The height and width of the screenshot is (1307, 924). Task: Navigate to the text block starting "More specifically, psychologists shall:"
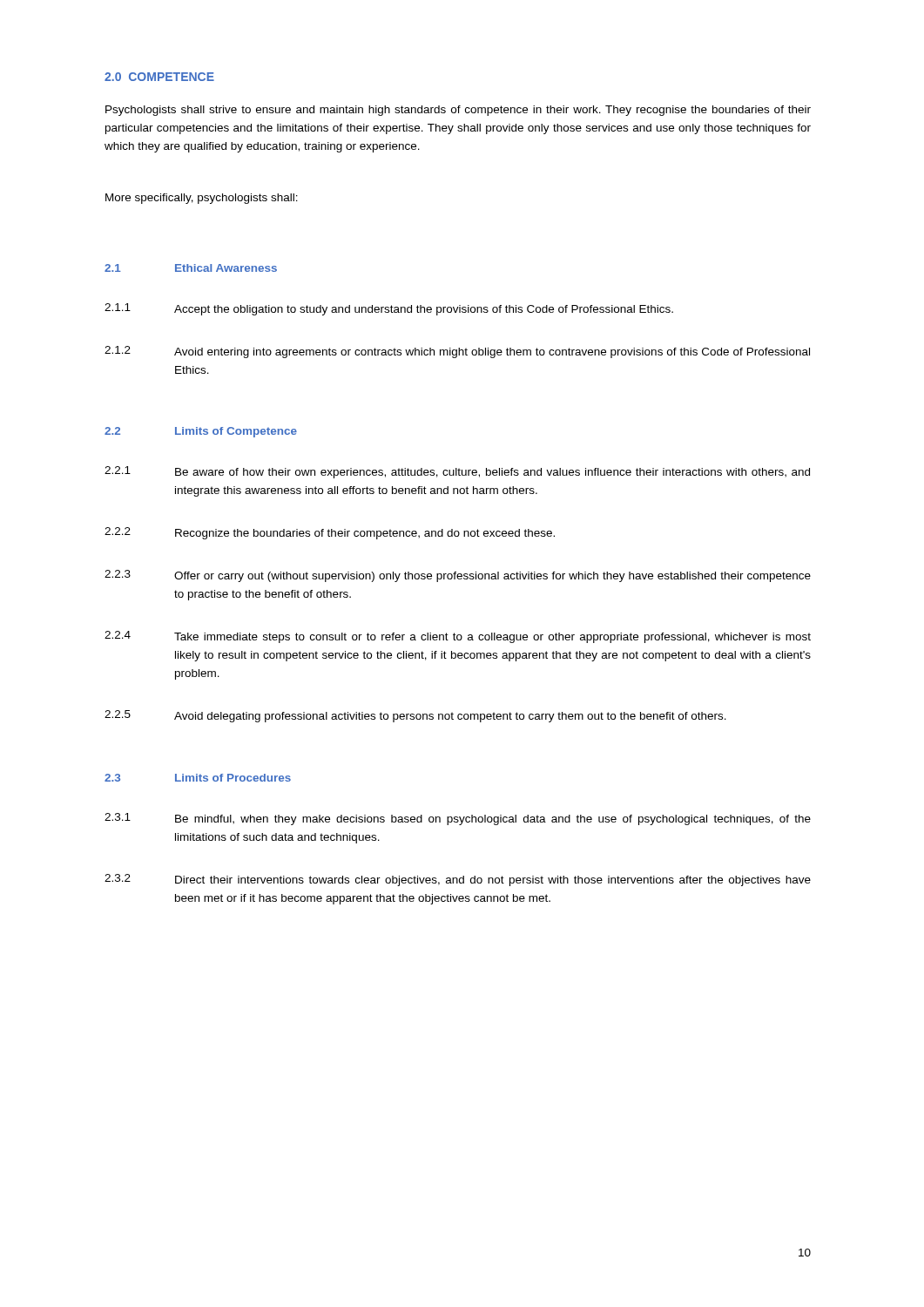point(201,197)
